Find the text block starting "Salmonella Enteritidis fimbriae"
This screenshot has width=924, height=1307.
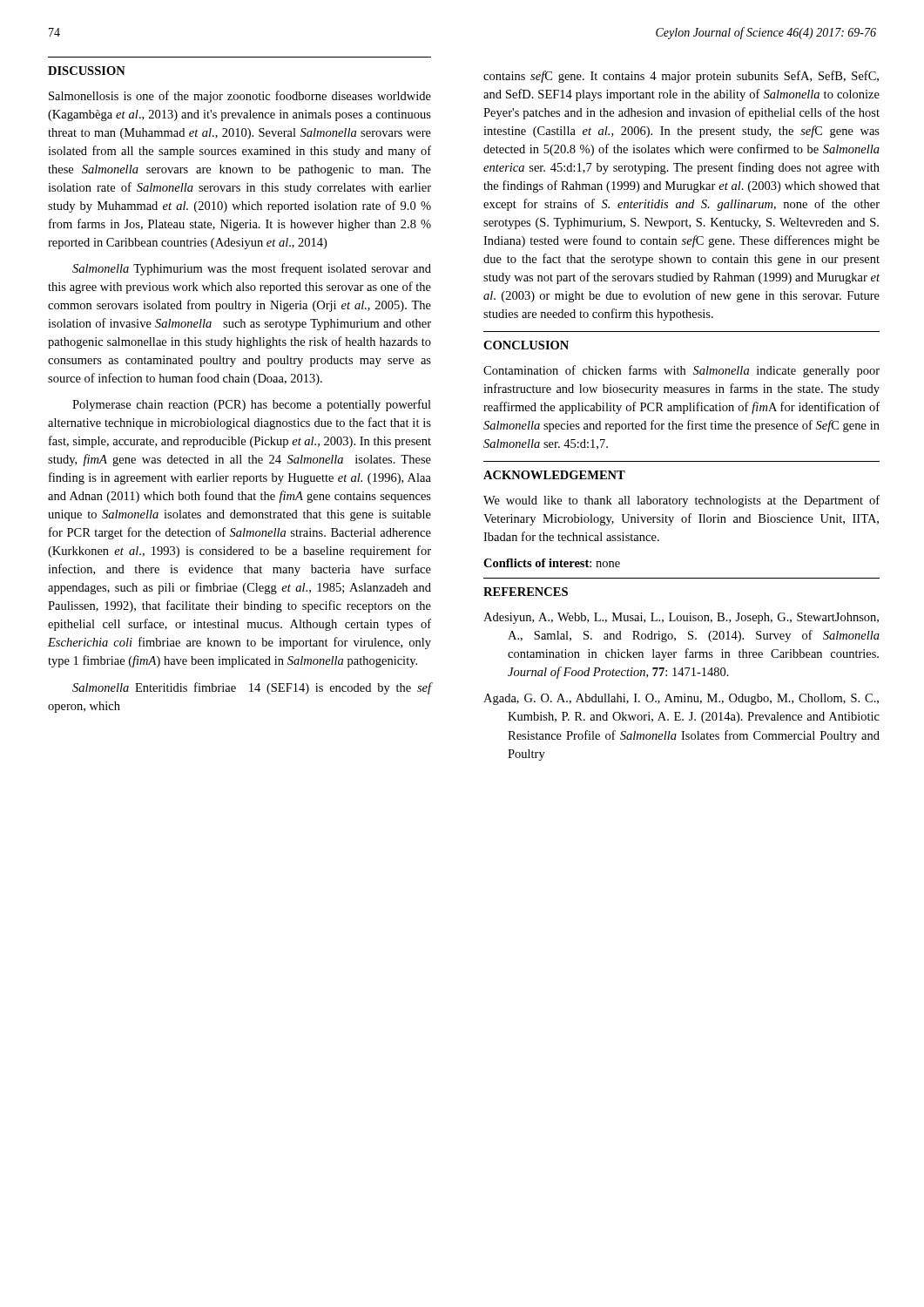(239, 697)
